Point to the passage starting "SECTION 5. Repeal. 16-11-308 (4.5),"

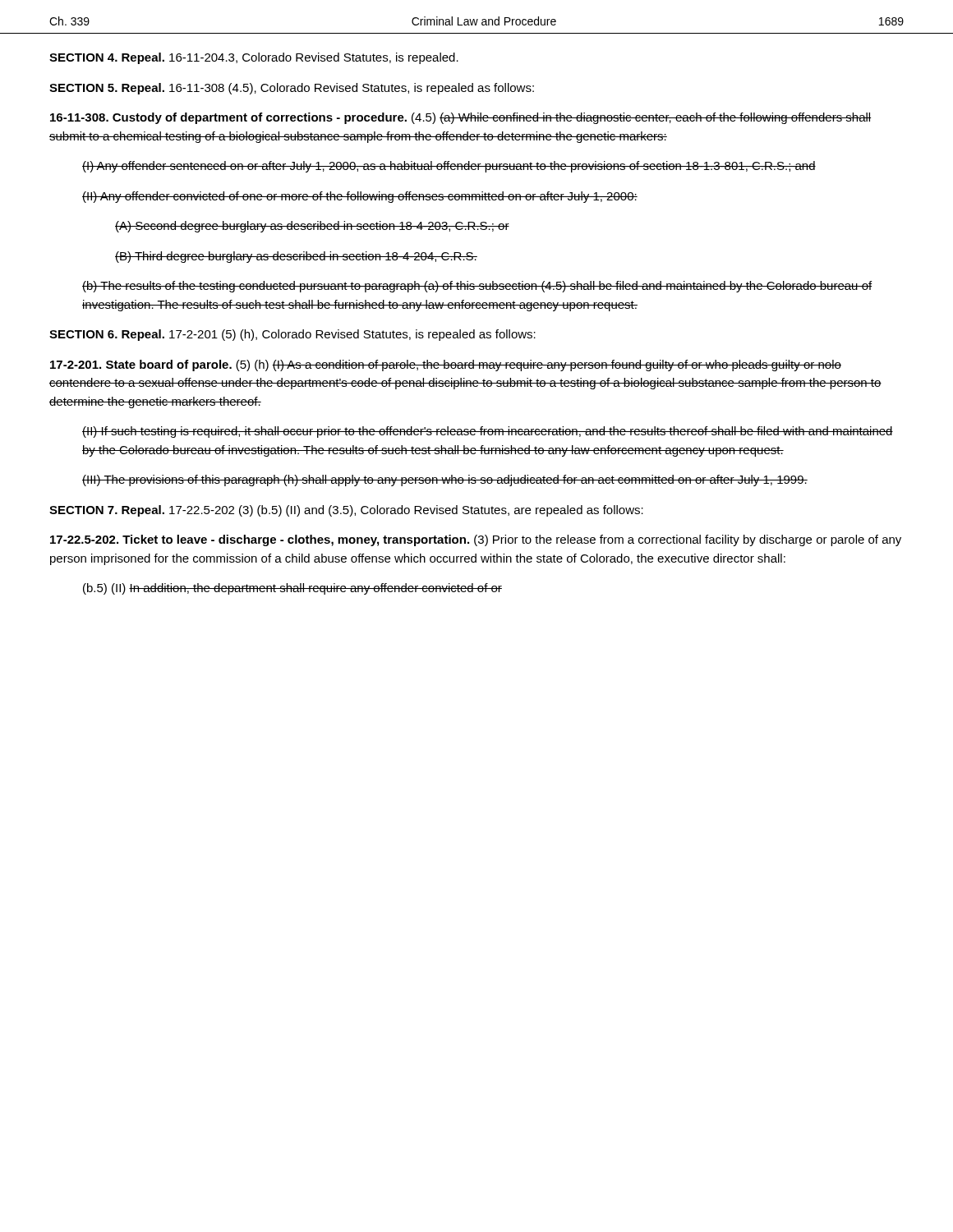(292, 87)
